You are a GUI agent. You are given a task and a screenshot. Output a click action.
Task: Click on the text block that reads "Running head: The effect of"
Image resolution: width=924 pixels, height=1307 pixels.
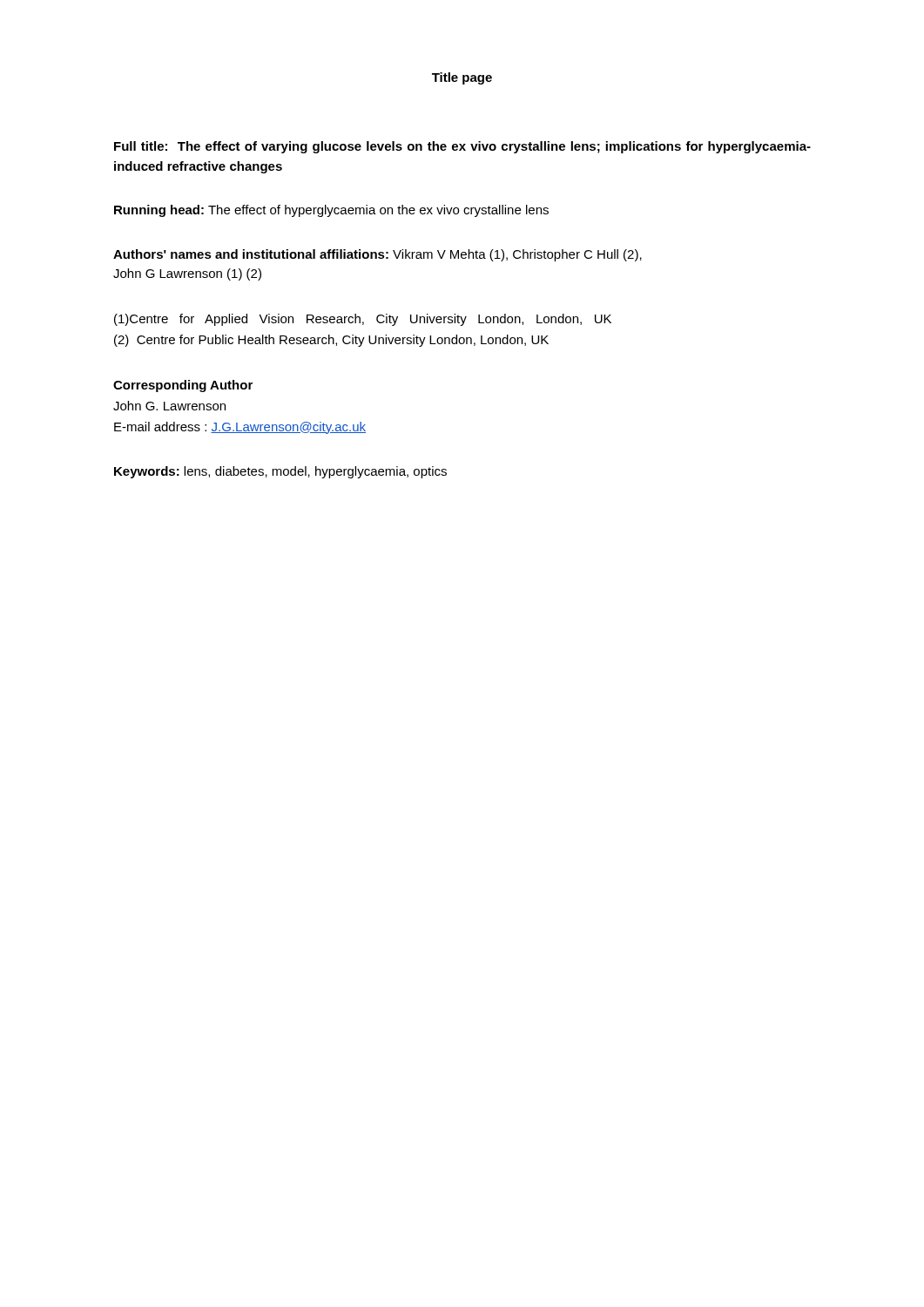(x=331, y=210)
